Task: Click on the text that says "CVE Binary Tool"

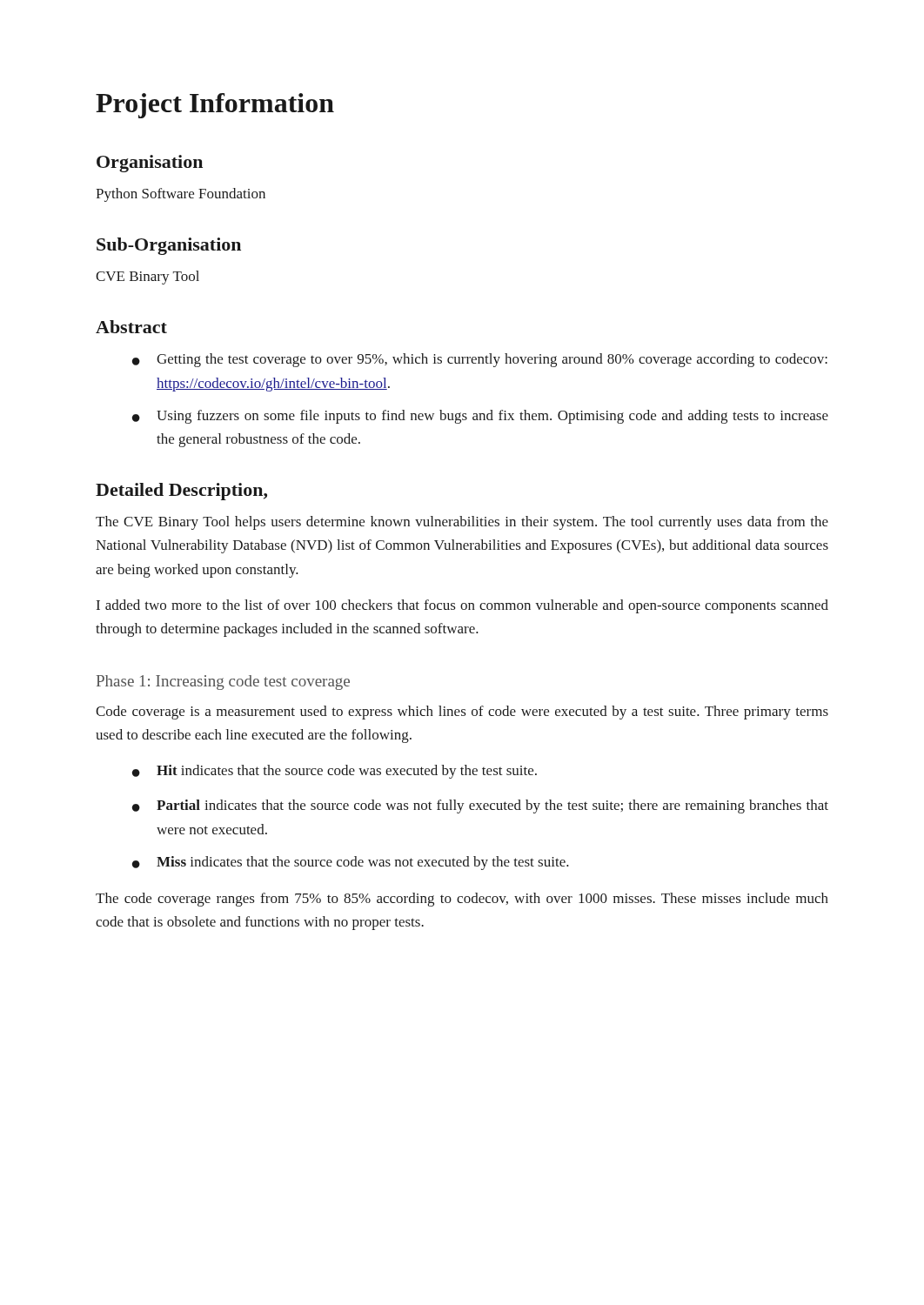Action: tap(148, 276)
